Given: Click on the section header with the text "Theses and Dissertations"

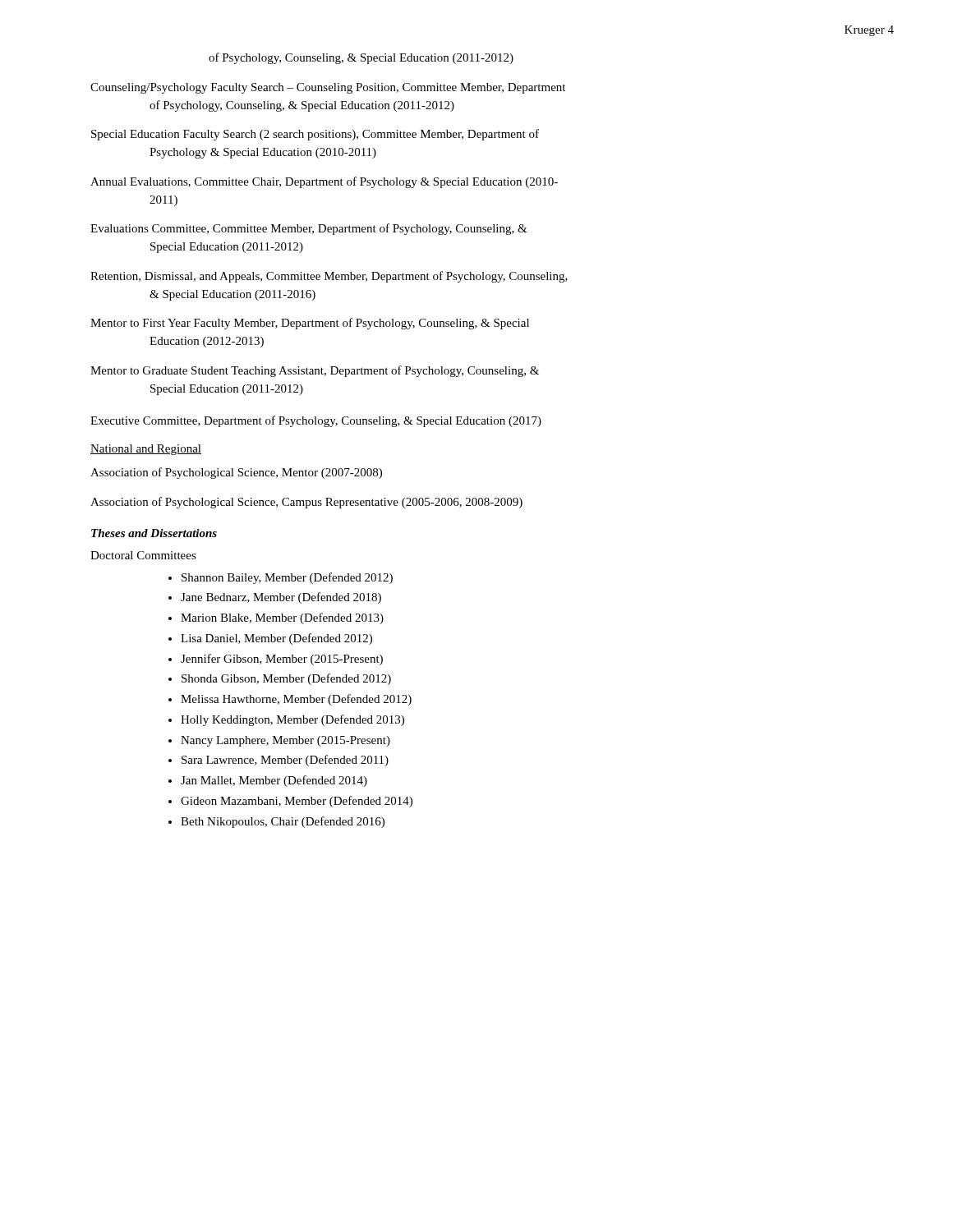Looking at the screenshot, I should click(x=154, y=533).
